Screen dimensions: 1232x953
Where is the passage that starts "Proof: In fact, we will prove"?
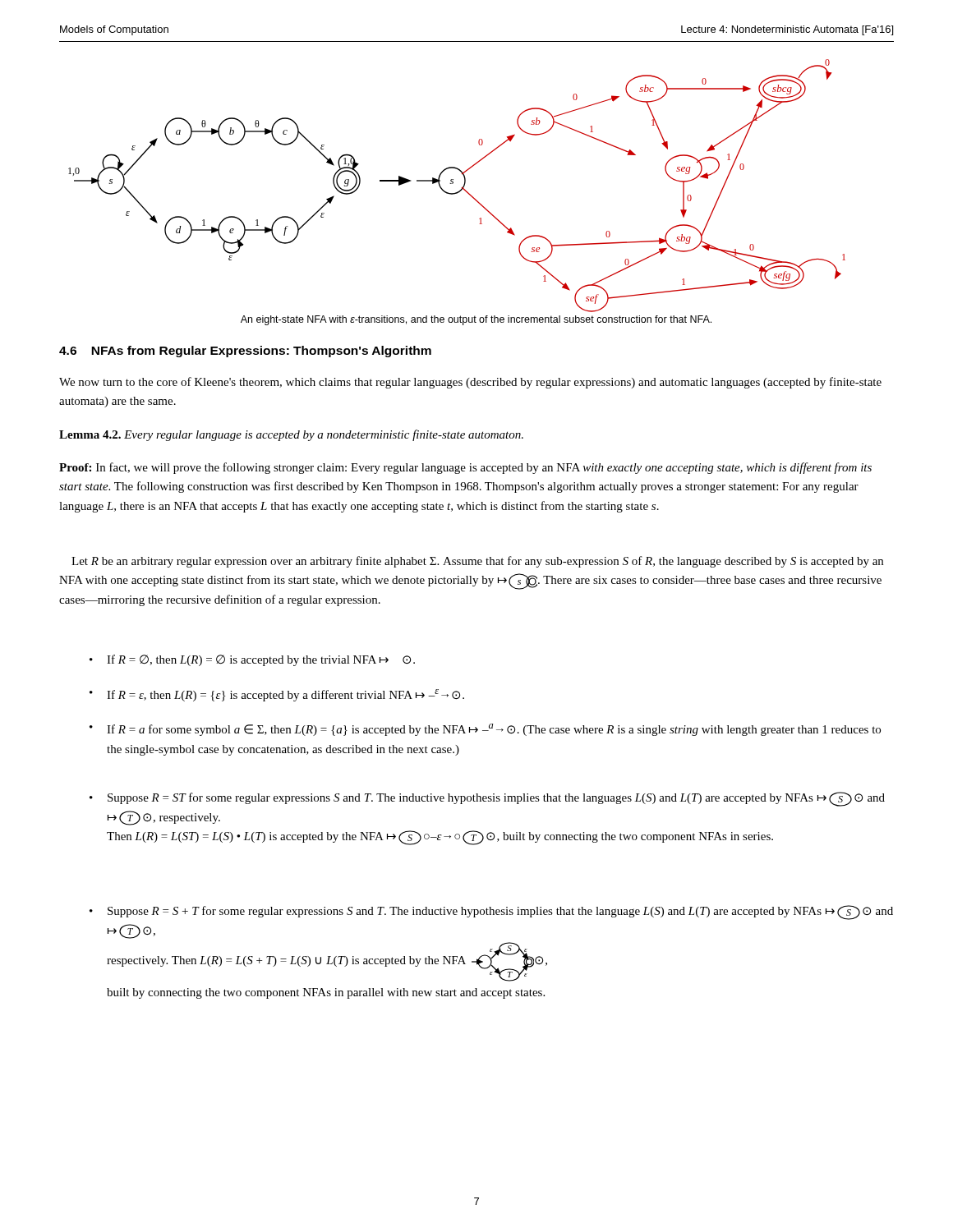[x=466, y=486]
